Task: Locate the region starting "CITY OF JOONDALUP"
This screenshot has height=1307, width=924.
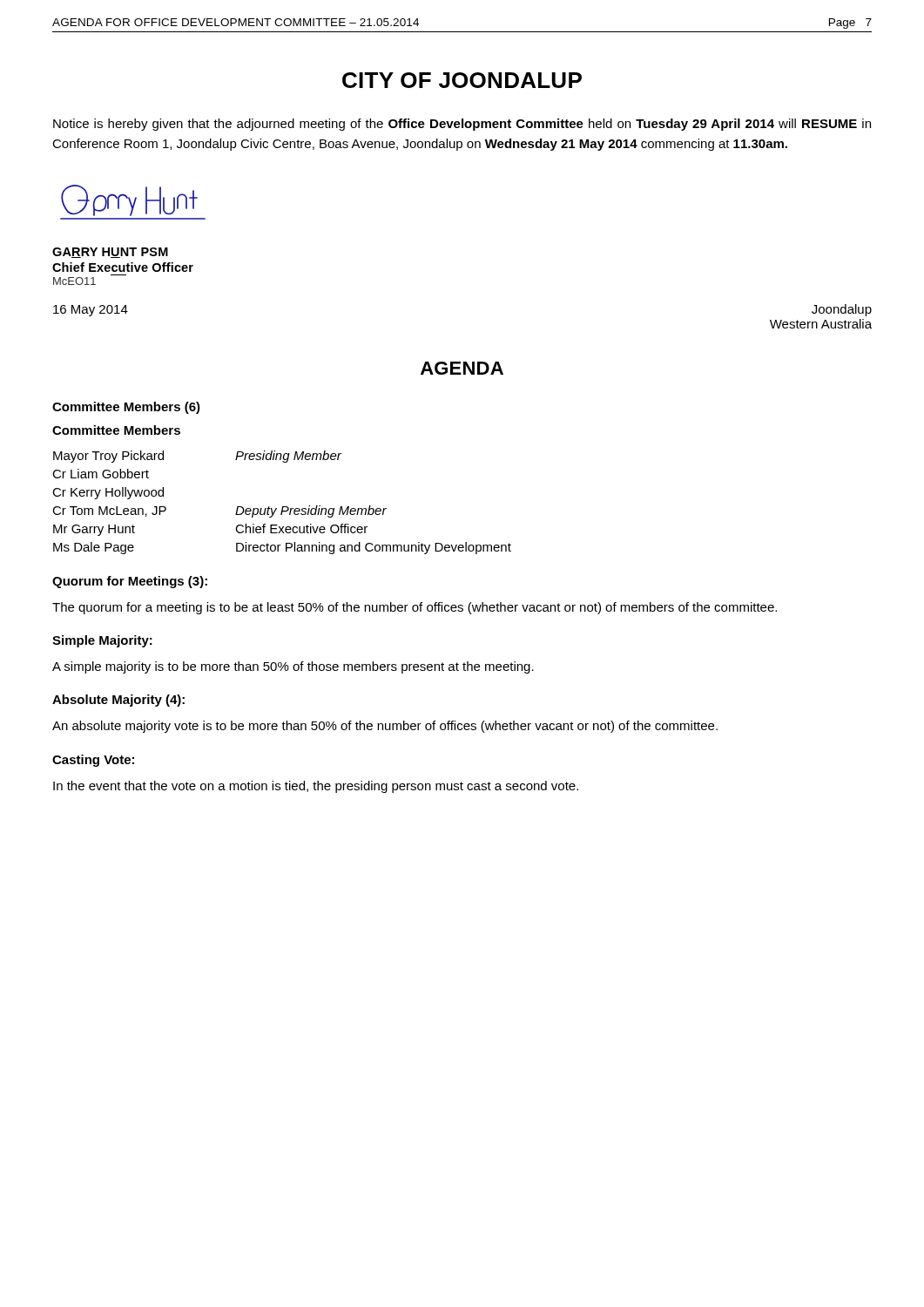Action: click(462, 81)
